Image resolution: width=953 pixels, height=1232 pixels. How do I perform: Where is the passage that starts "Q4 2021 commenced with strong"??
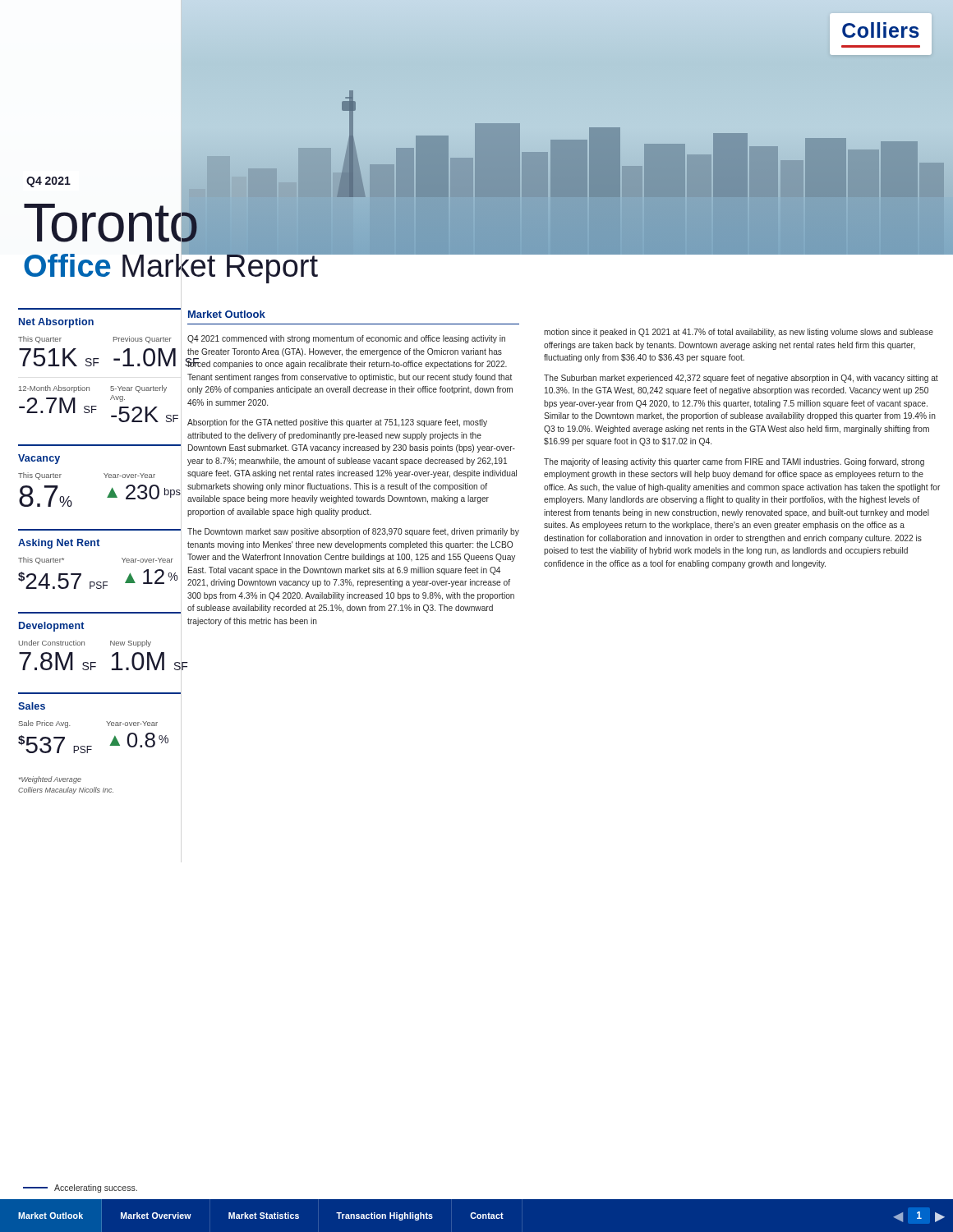pyautogui.click(x=350, y=371)
